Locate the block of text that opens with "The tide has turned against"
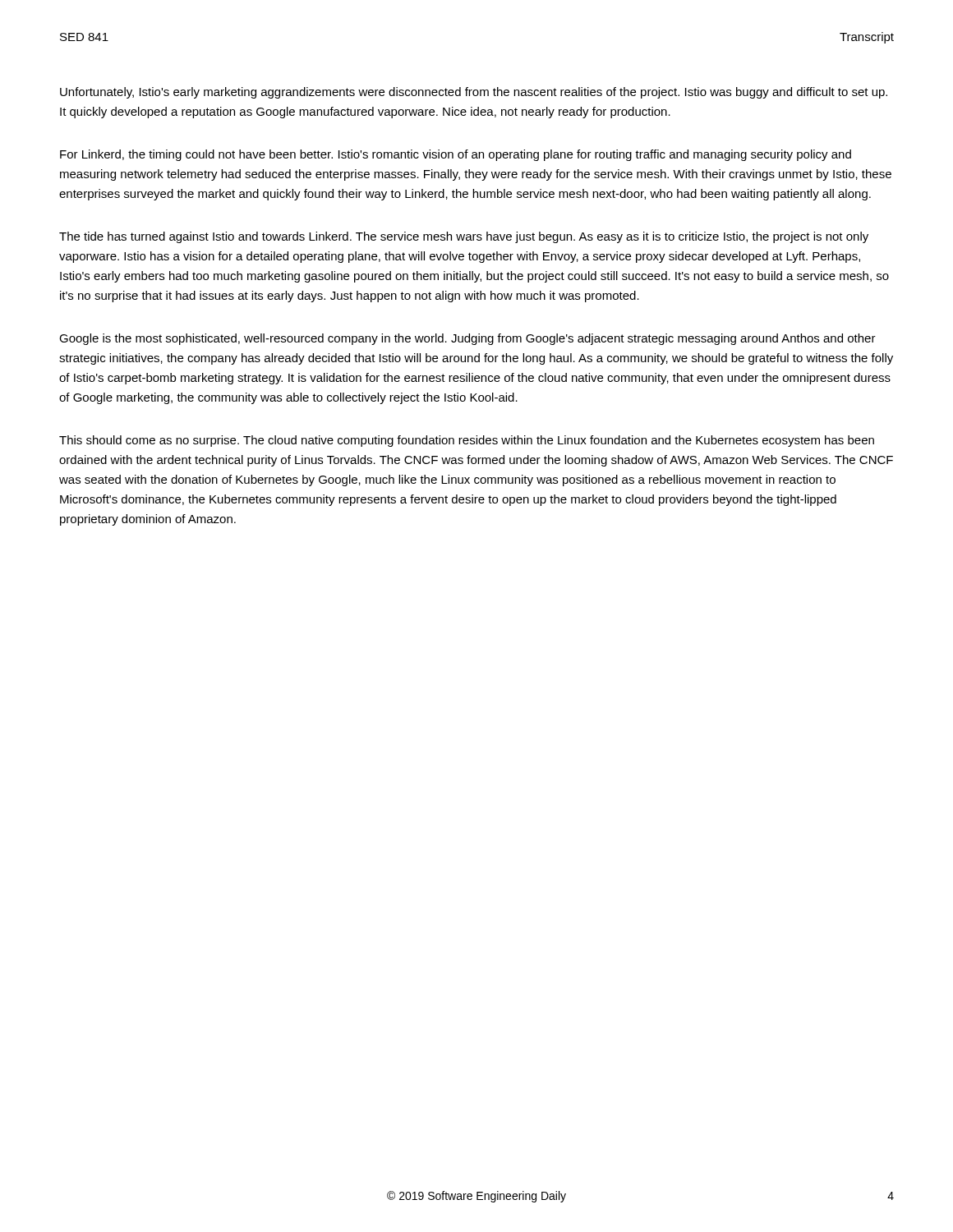Viewport: 953px width, 1232px height. coord(474,266)
